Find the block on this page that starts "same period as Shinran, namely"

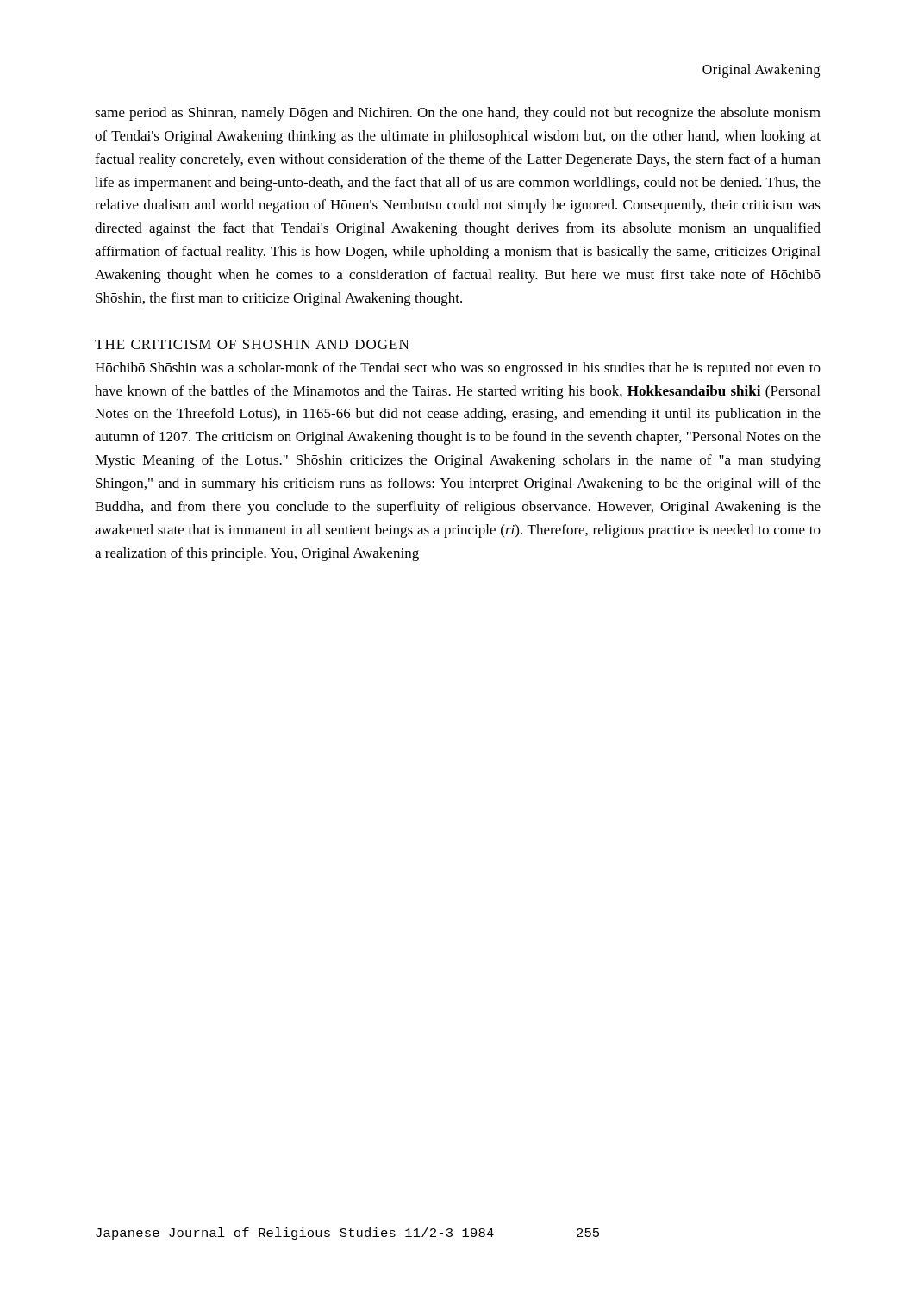tap(458, 206)
